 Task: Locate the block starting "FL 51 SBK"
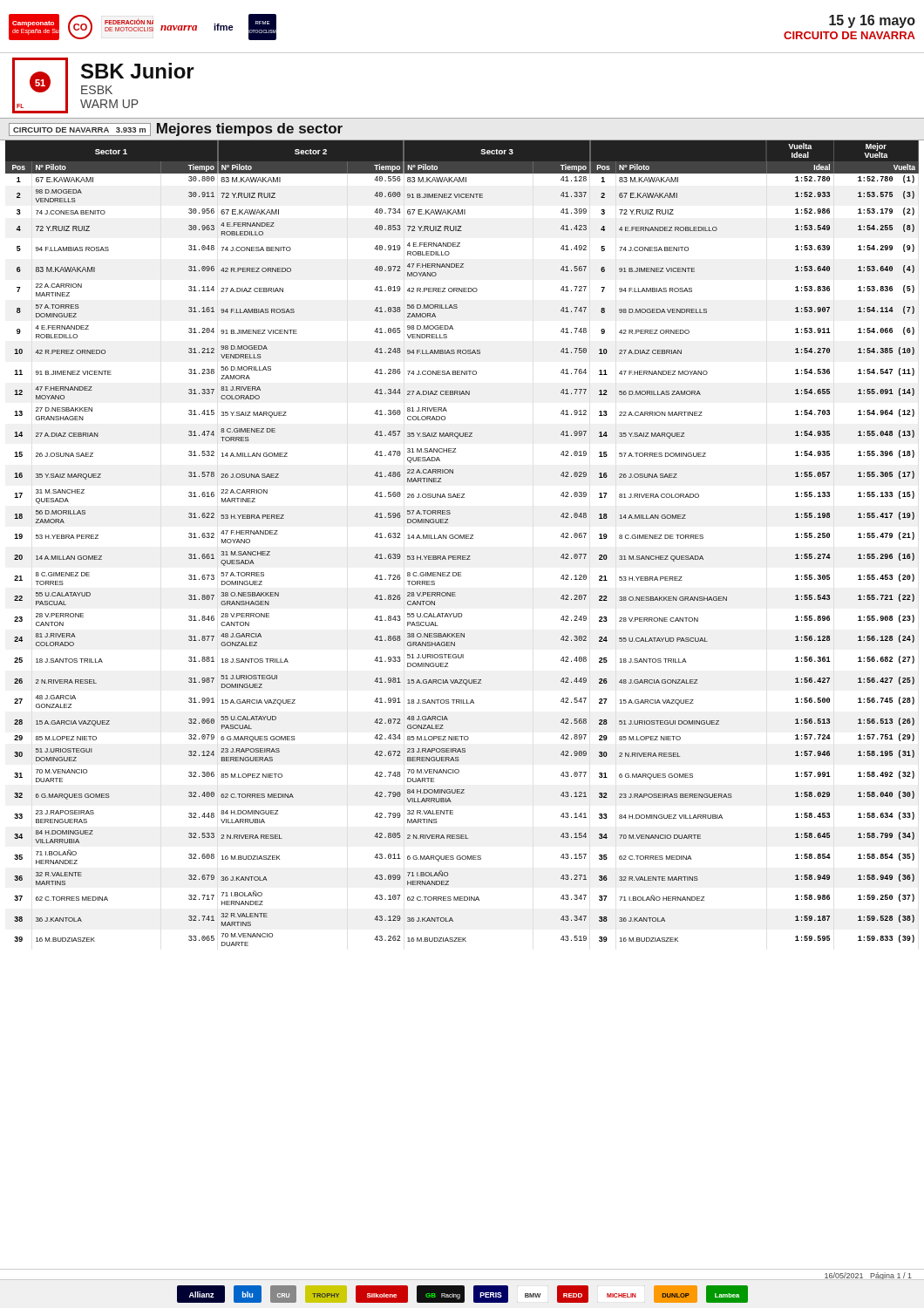[x=103, y=85]
